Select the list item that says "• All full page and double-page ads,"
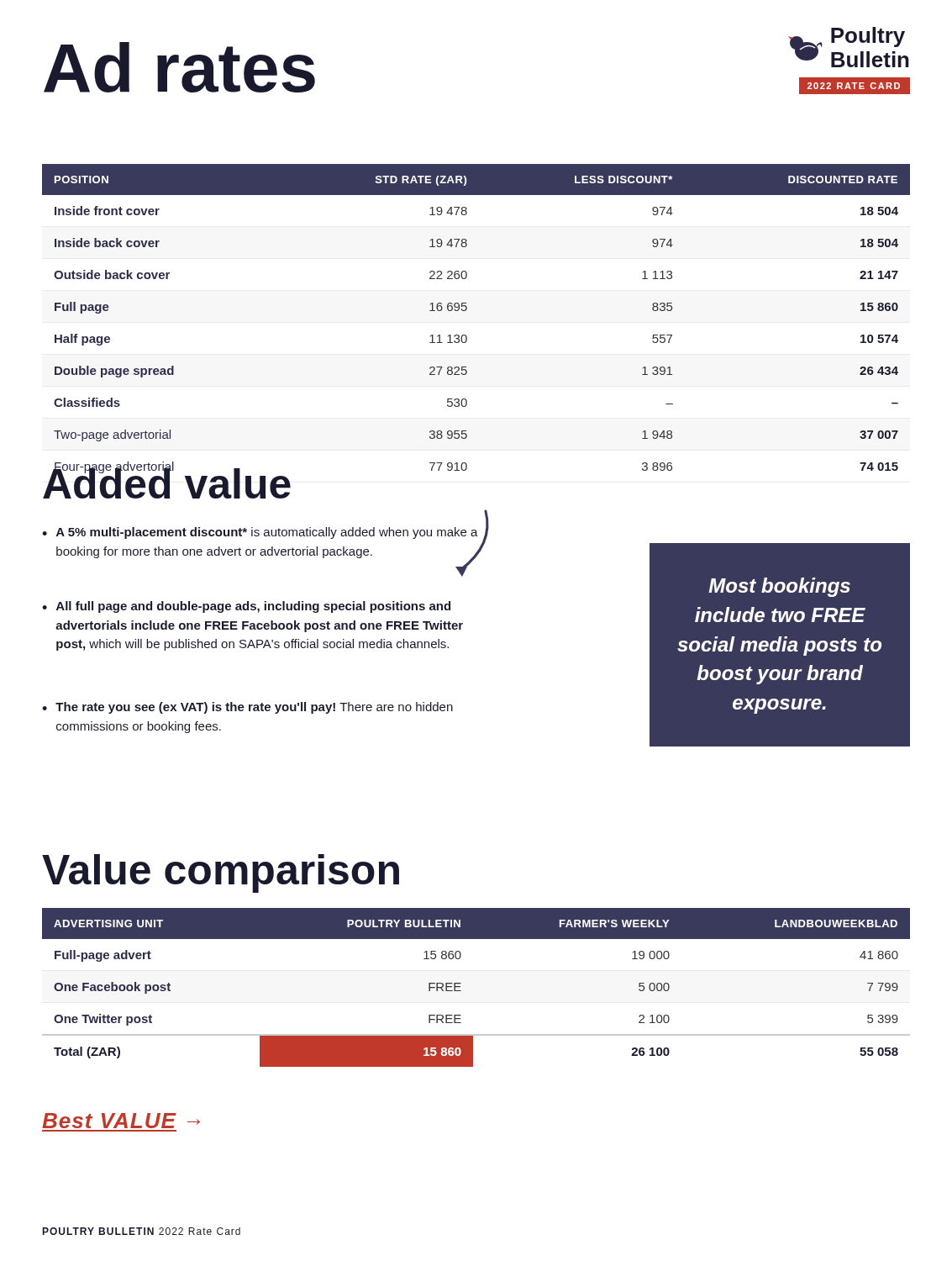This screenshot has width=952, height=1261. (x=265, y=625)
